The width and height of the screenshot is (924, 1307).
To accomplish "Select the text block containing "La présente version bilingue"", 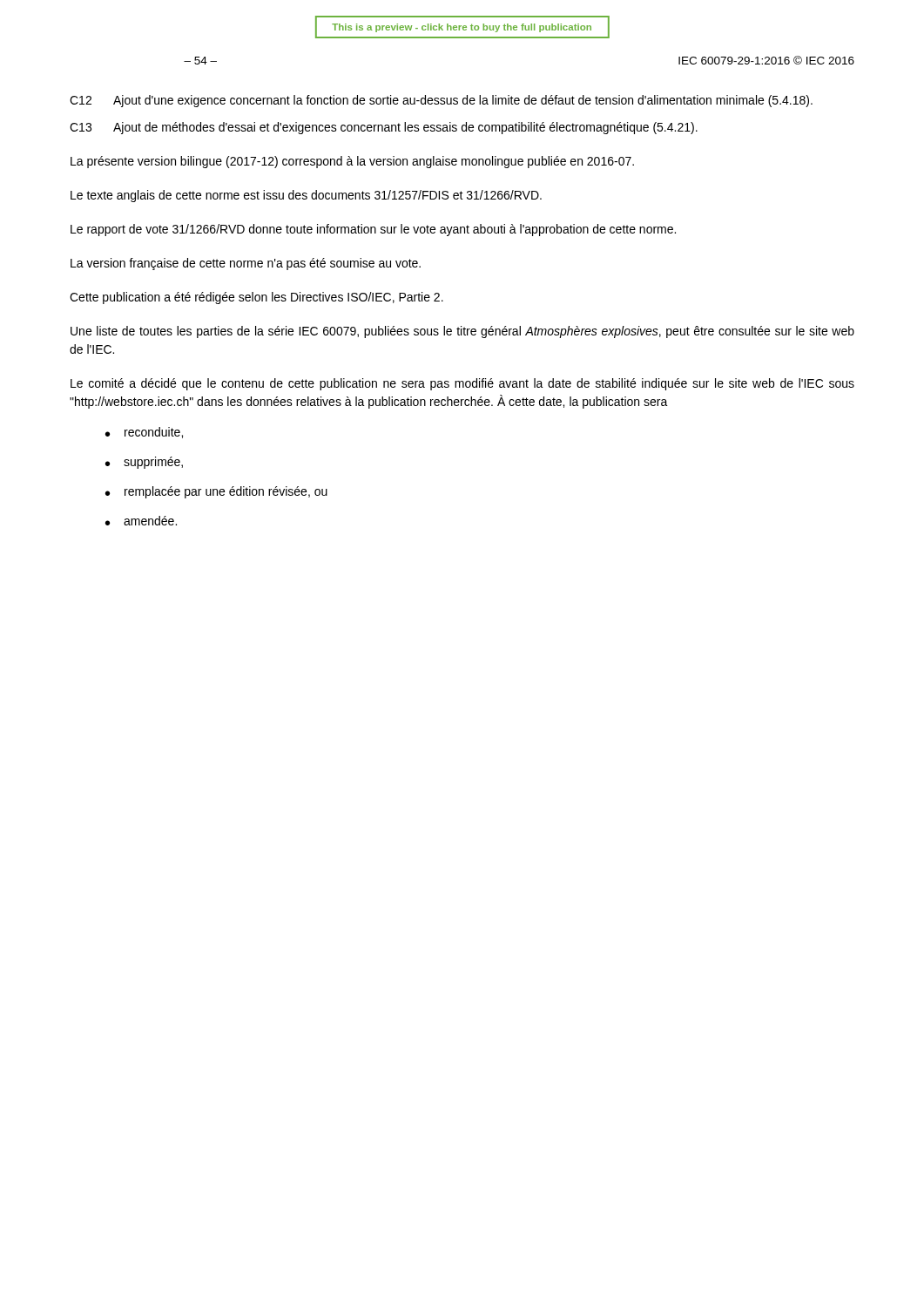I will (x=352, y=161).
